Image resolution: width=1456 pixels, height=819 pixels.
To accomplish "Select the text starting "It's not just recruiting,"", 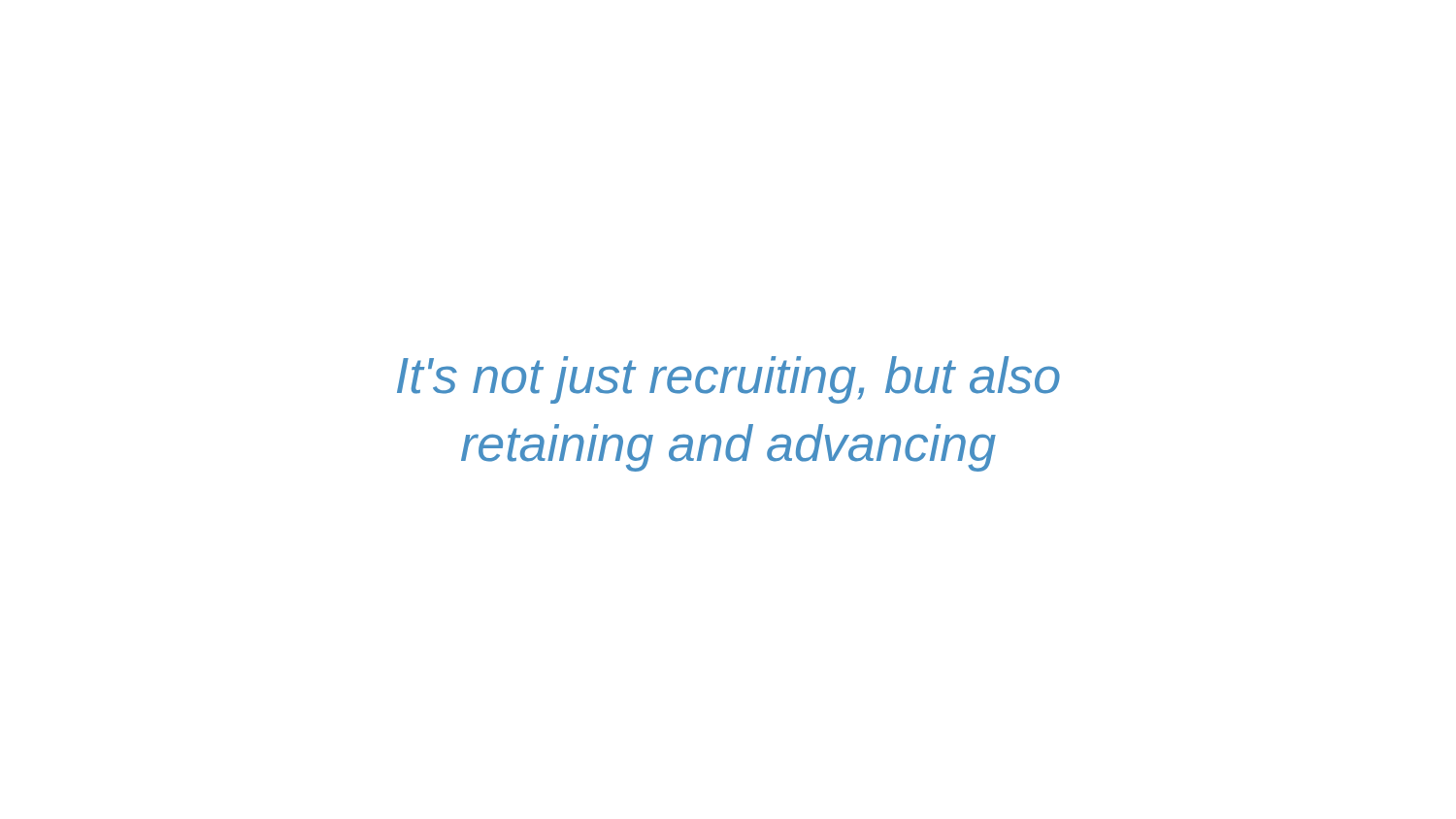I will pyautogui.click(x=728, y=410).
